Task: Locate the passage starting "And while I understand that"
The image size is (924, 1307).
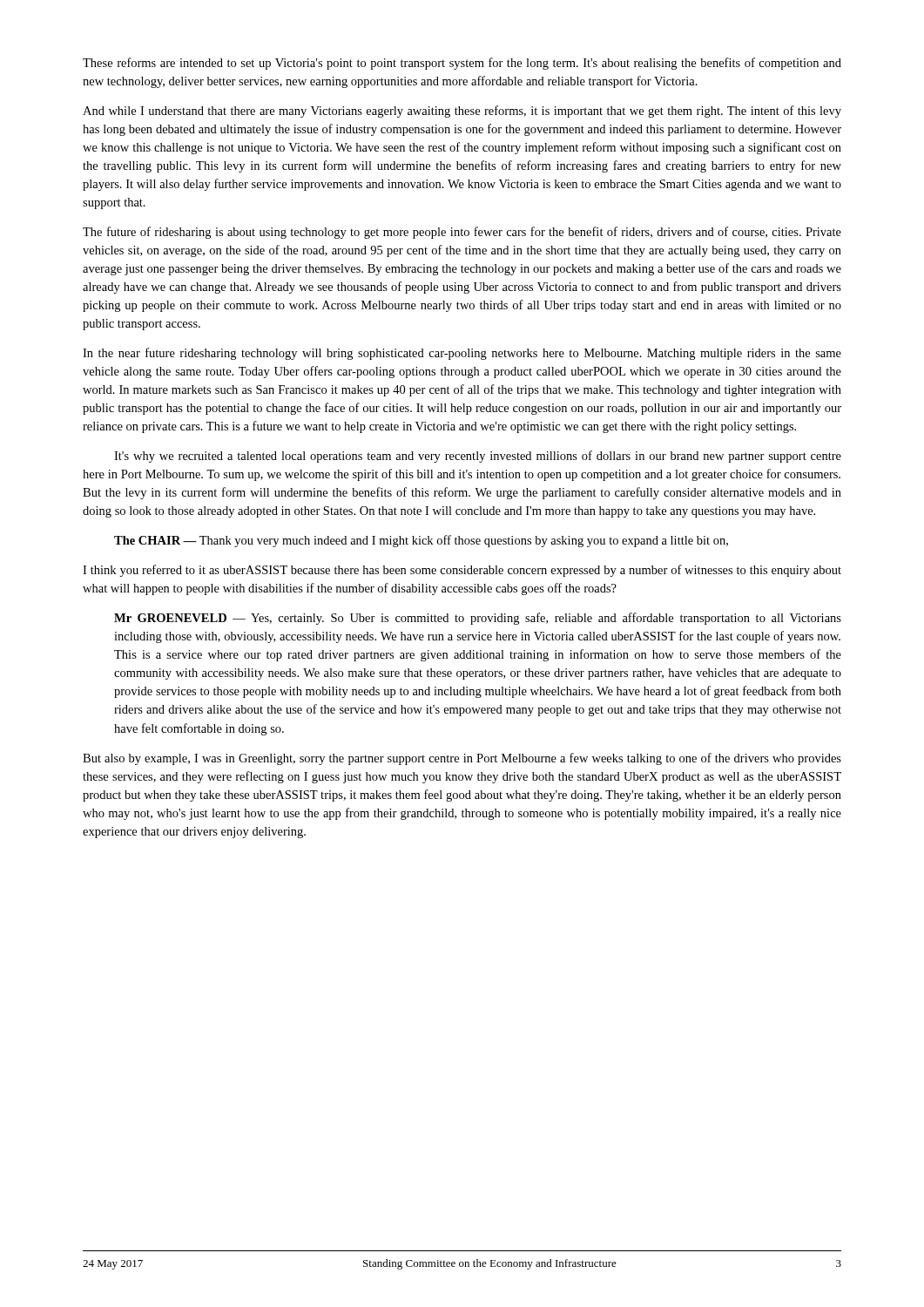Action: click(462, 157)
